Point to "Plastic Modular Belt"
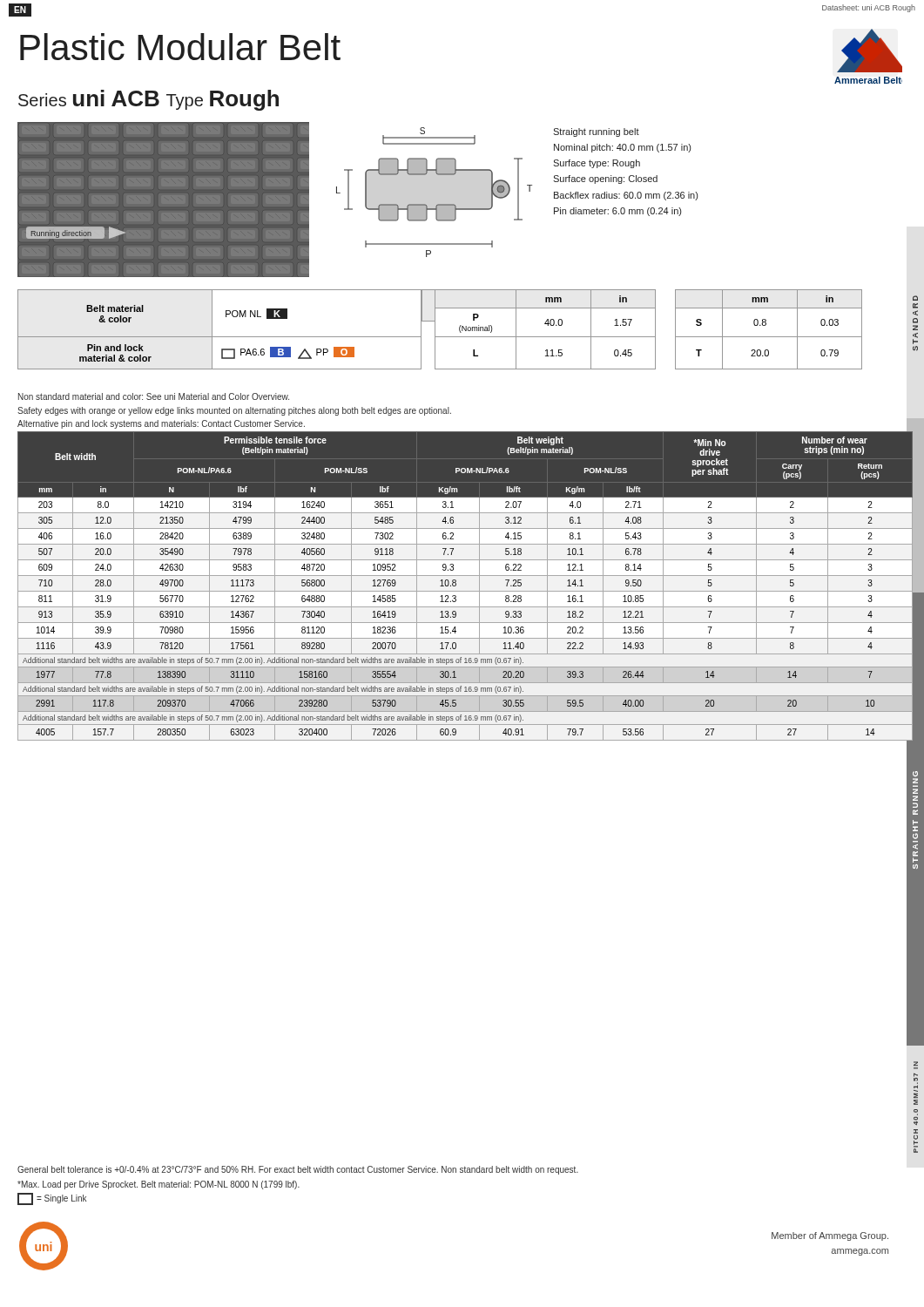 point(179,48)
